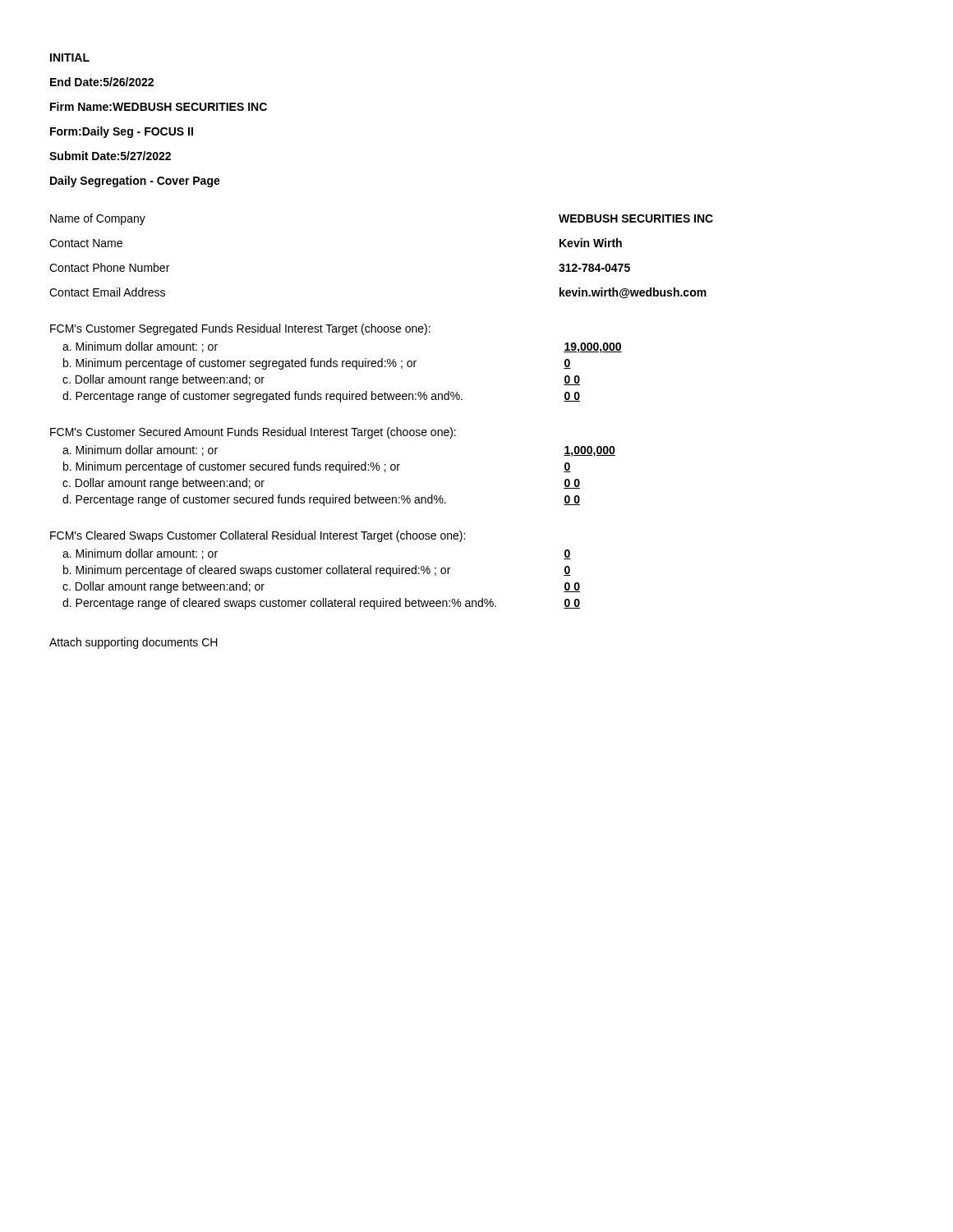Viewport: 953px width, 1232px height.
Task: Where is the passage that starts "Contact Name Kevin"?
Action: pyautogui.click(x=78, y=243)
